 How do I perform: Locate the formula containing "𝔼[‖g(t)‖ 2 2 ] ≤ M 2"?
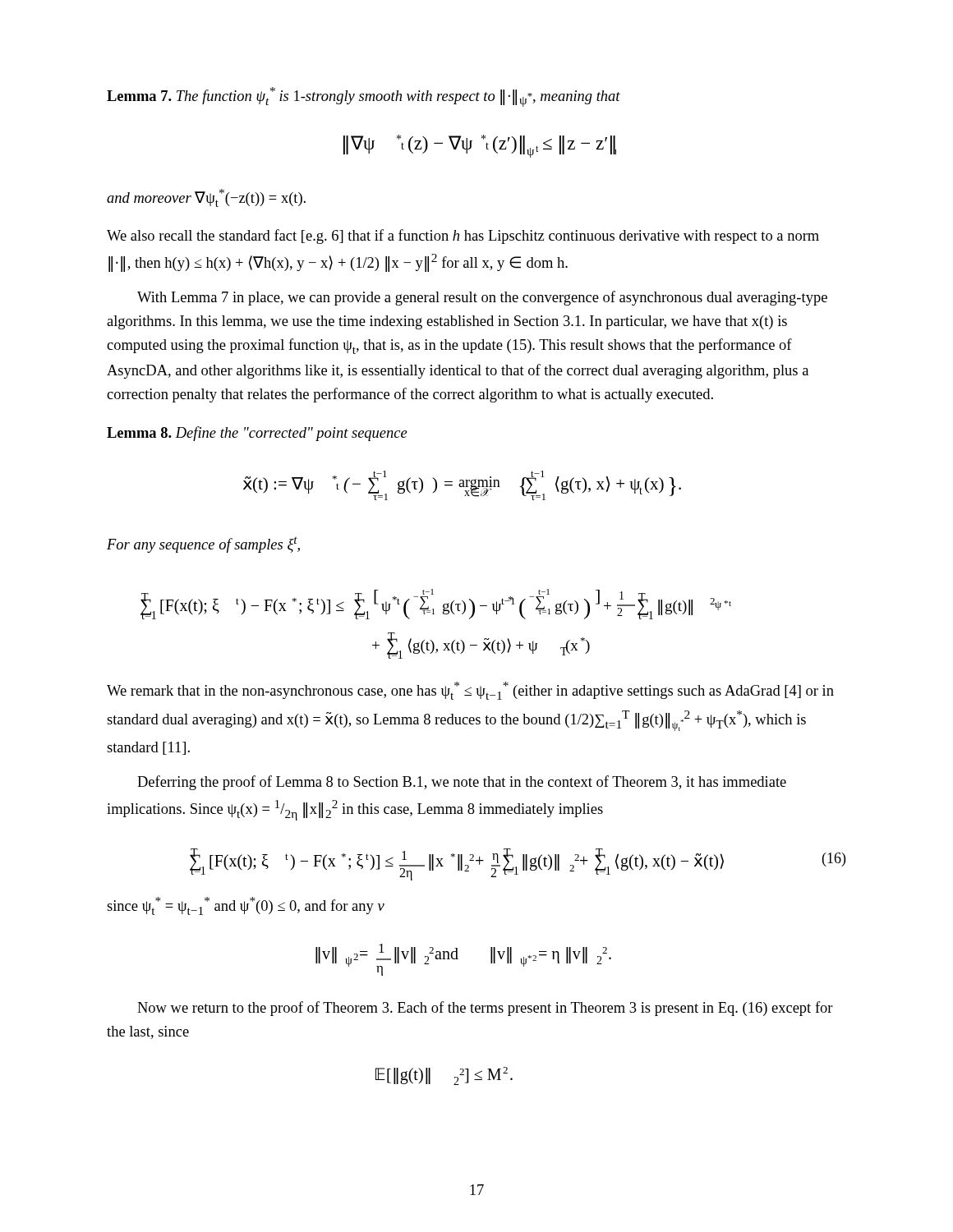click(476, 1076)
